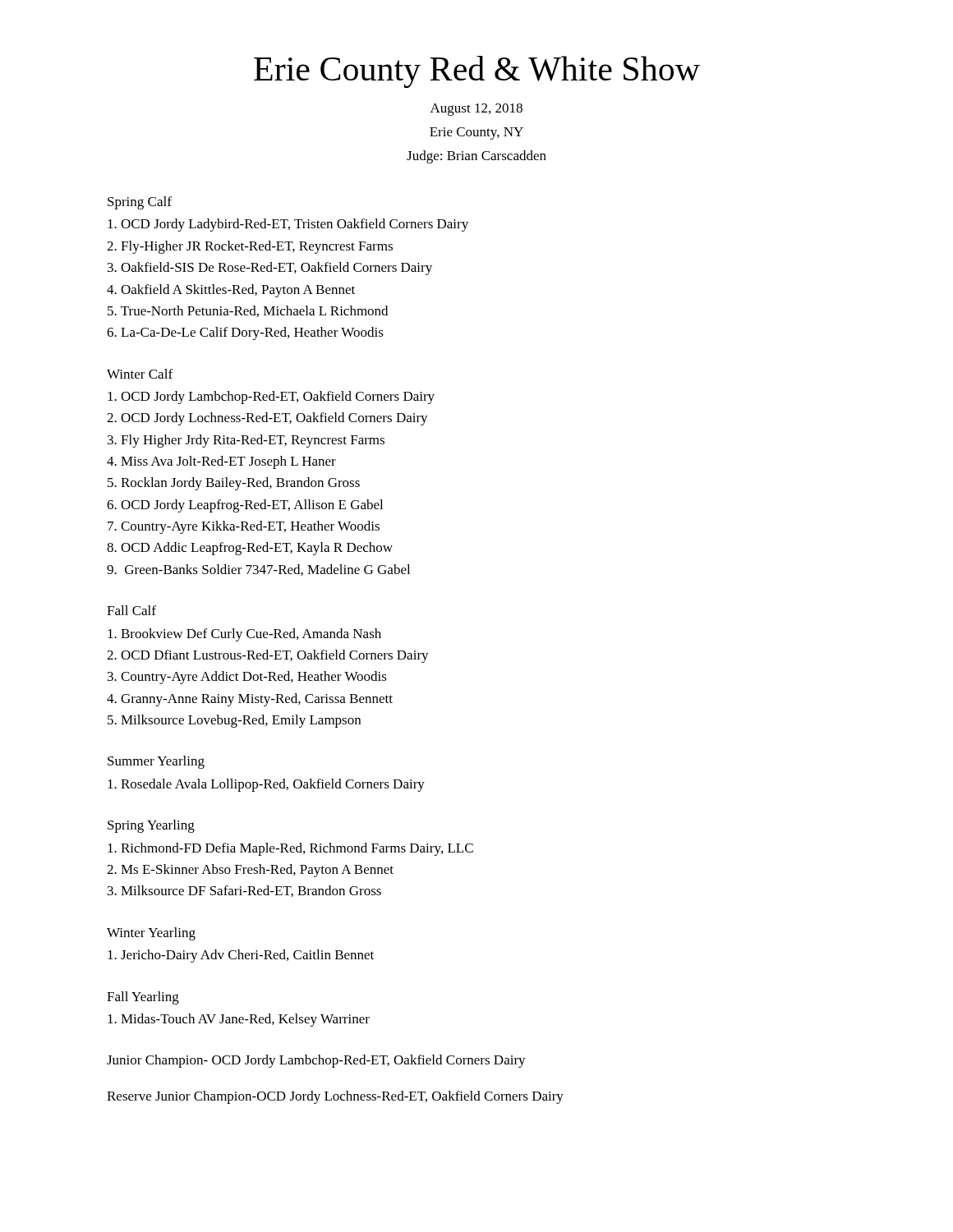Point to the block beginning "9. Green-Banks Soldier 7347-Red, Madeline"
This screenshot has width=953, height=1232.
258,570
